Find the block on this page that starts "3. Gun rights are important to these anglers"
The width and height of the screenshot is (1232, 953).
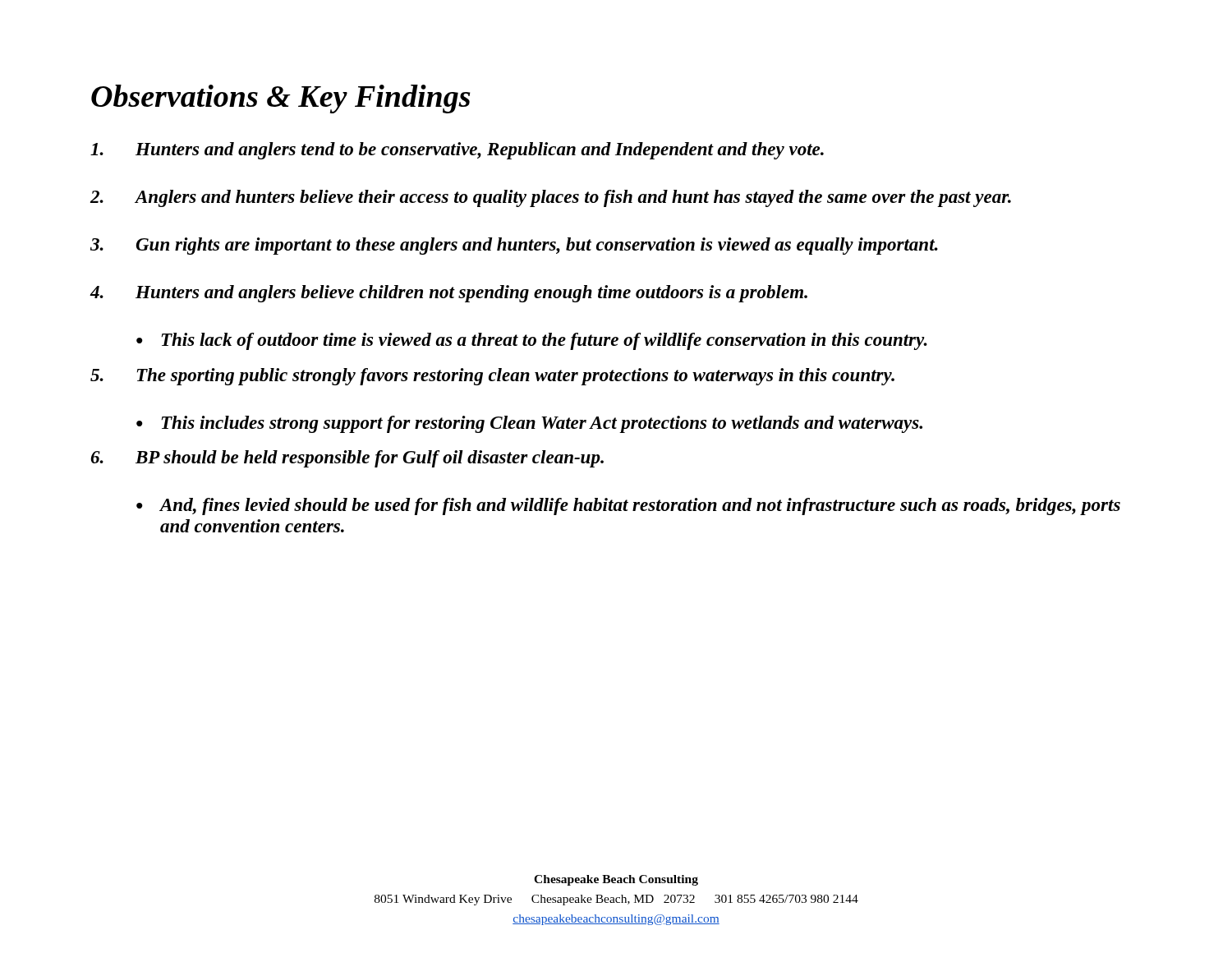click(616, 245)
